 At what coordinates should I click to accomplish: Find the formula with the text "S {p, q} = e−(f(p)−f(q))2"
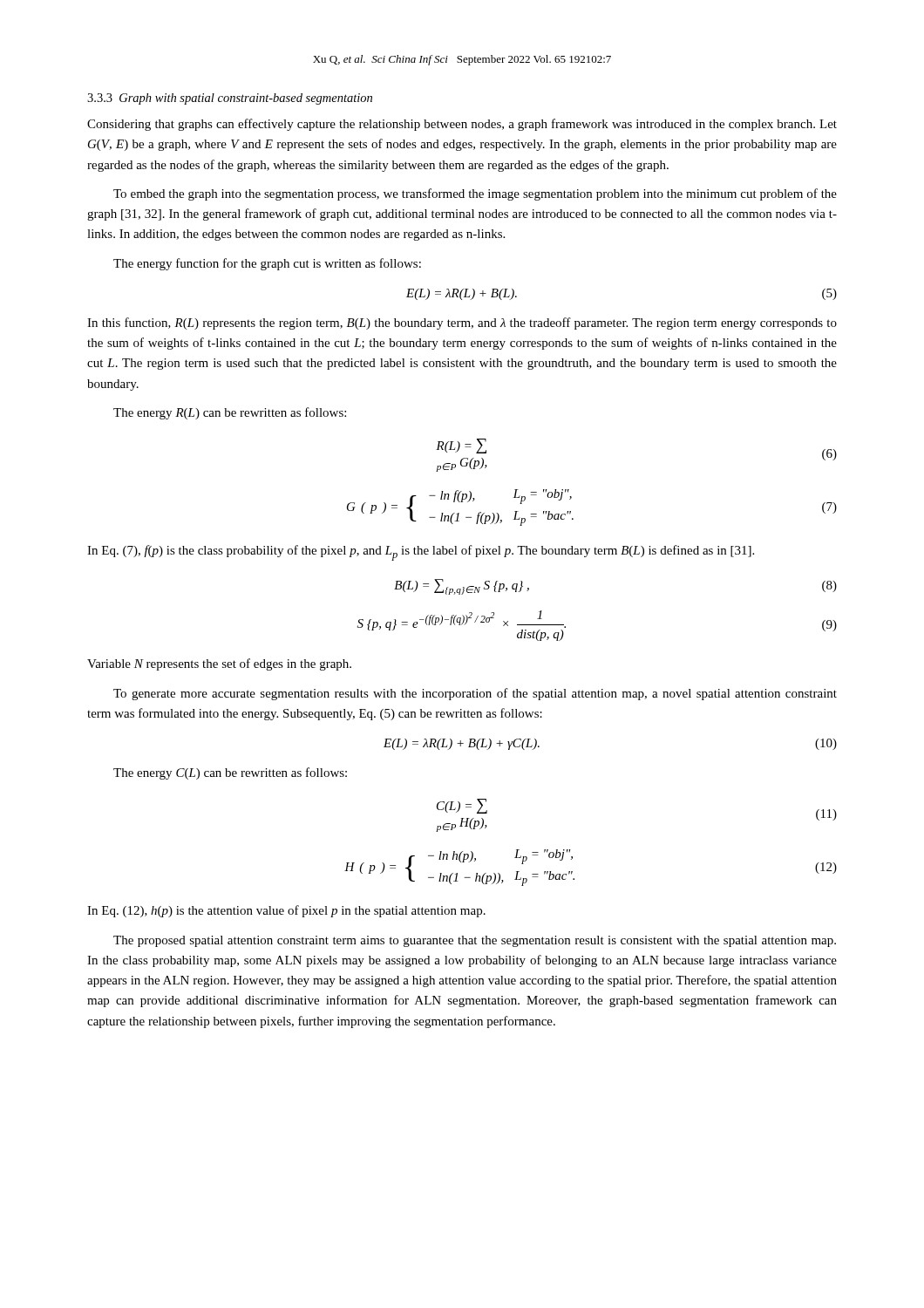(462, 625)
